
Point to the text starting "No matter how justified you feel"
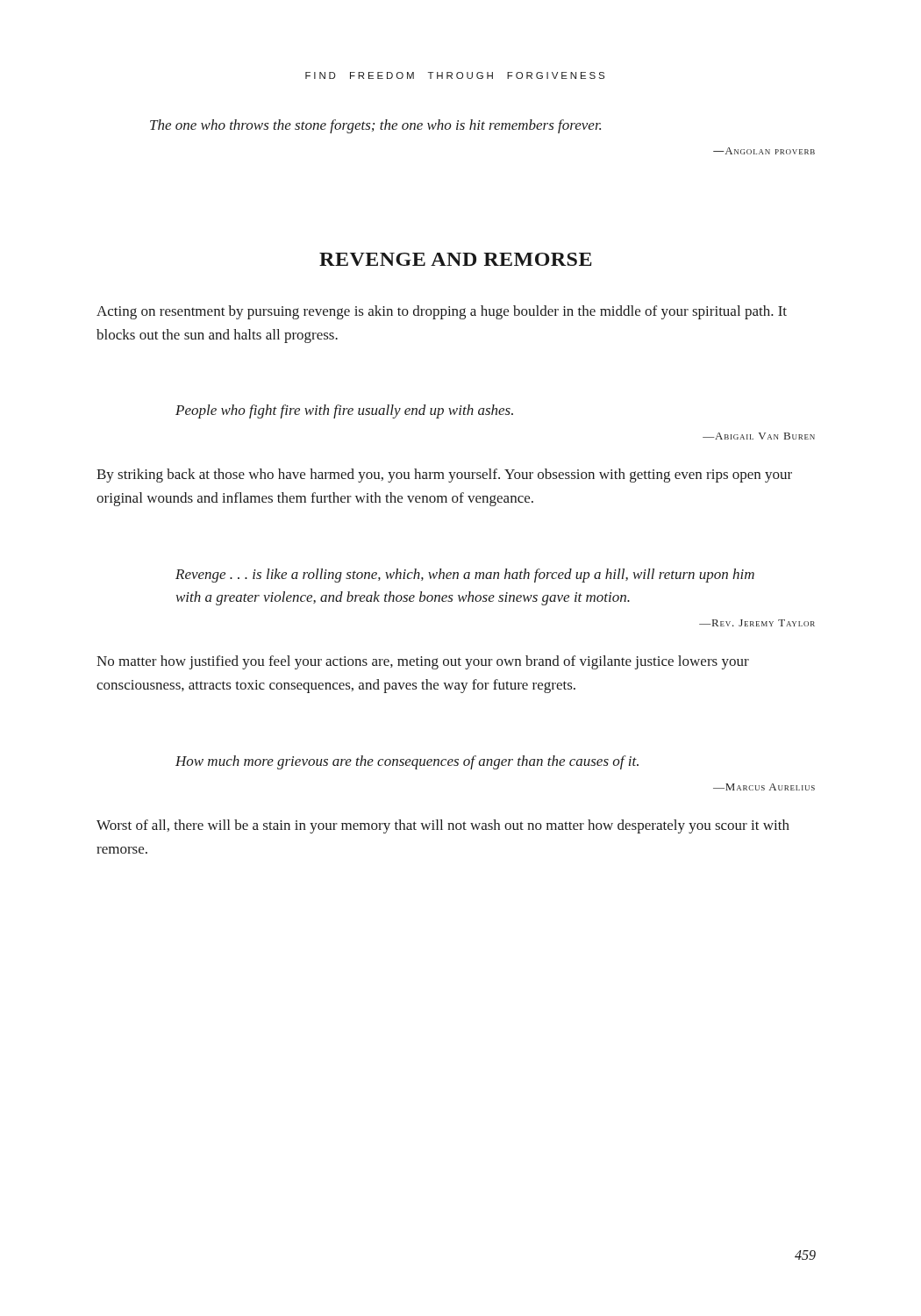423,673
